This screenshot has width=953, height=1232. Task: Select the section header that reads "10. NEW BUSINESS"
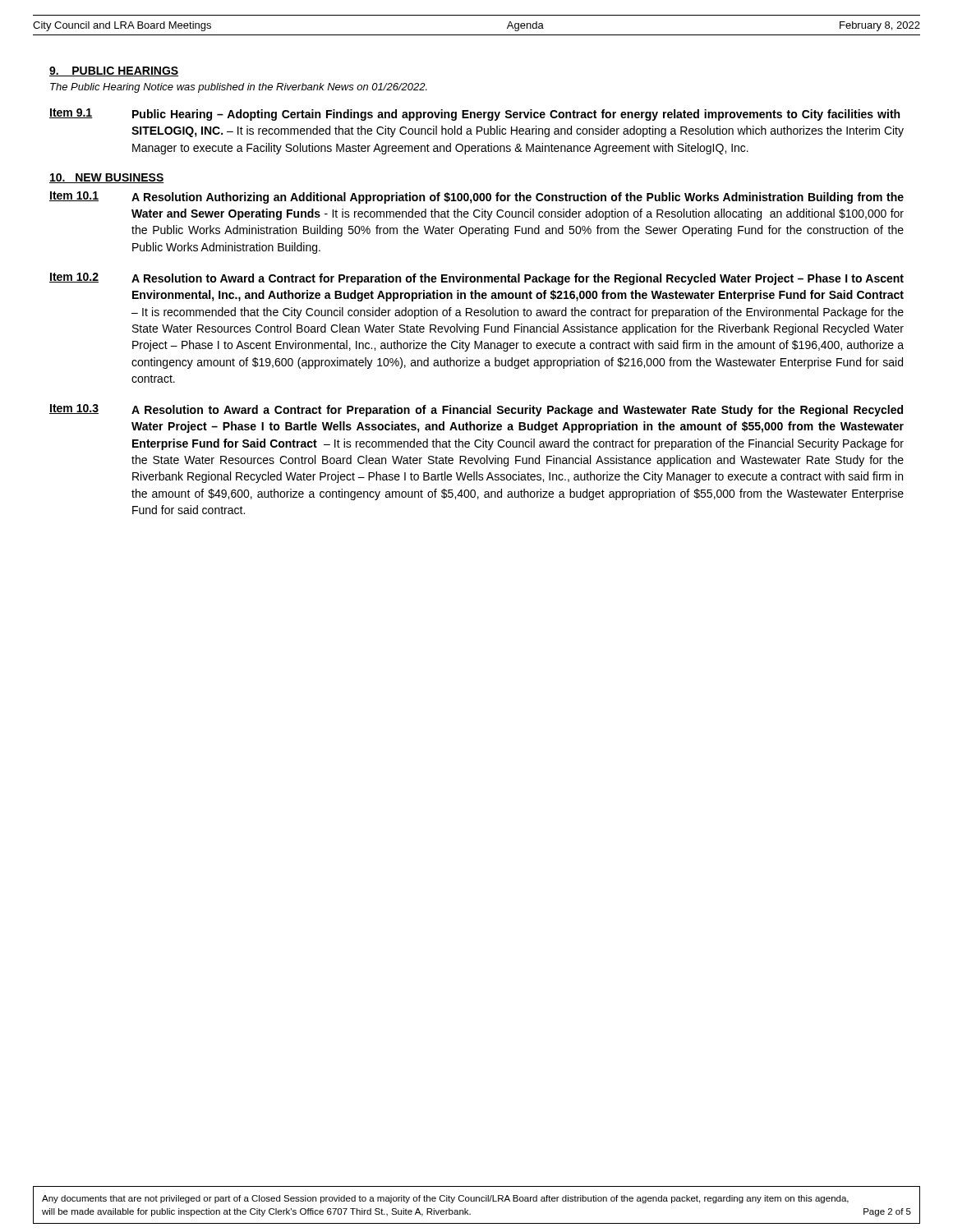[x=106, y=177]
